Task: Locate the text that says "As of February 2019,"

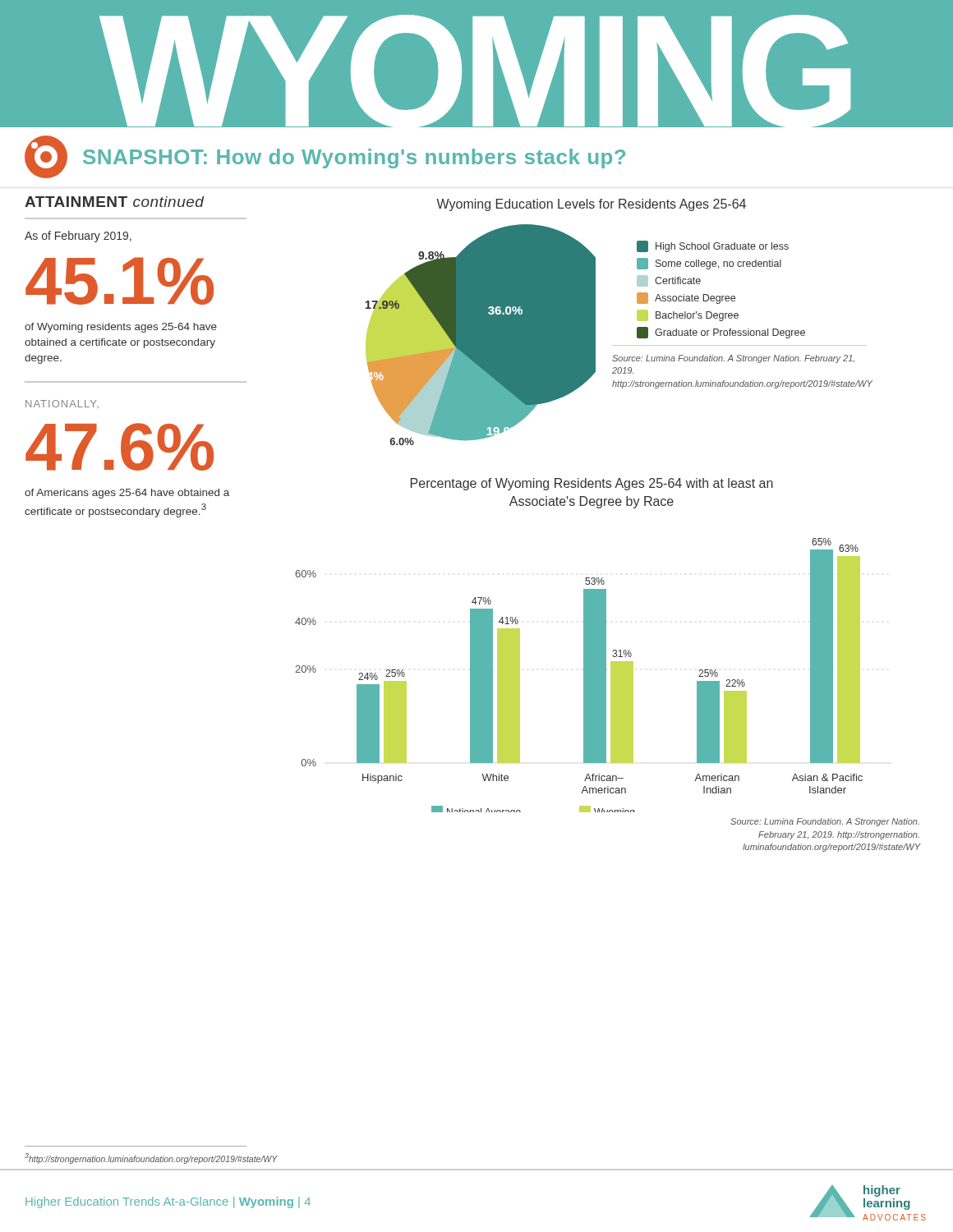Action: (x=78, y=236)
